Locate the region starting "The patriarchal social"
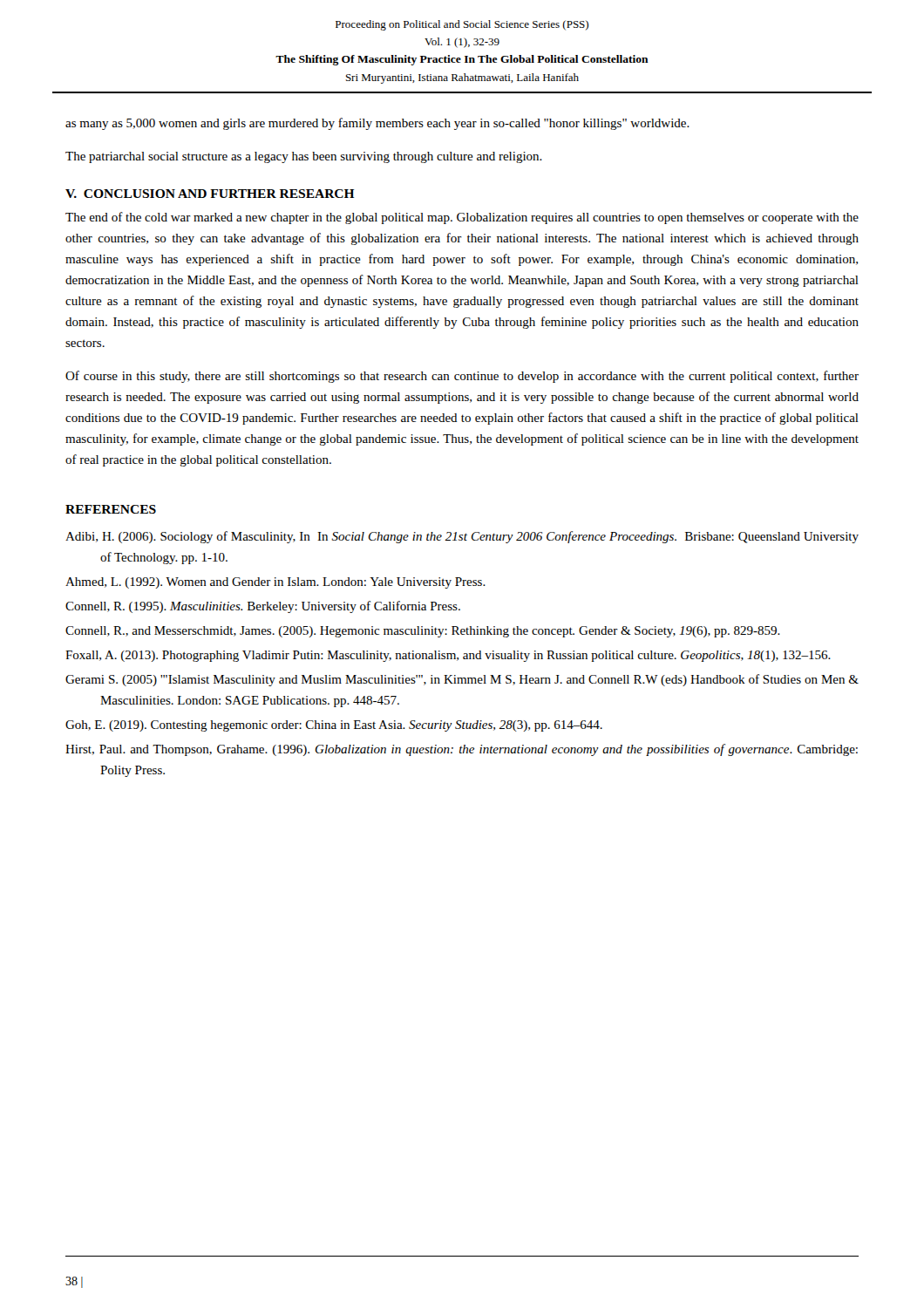The image size is (924, 1308). 304,156
